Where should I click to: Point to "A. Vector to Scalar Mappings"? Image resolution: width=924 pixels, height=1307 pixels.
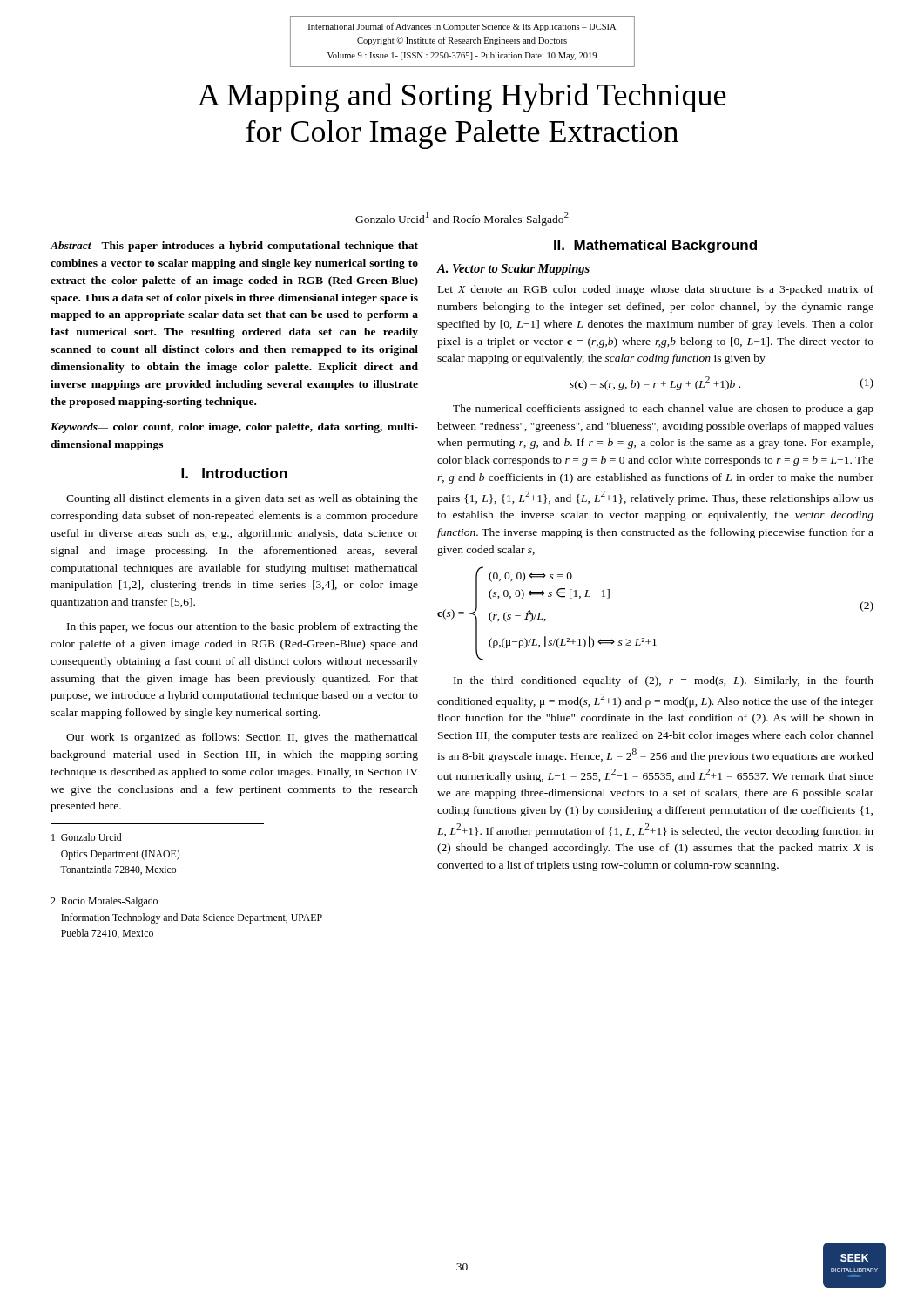click(513, 268)
